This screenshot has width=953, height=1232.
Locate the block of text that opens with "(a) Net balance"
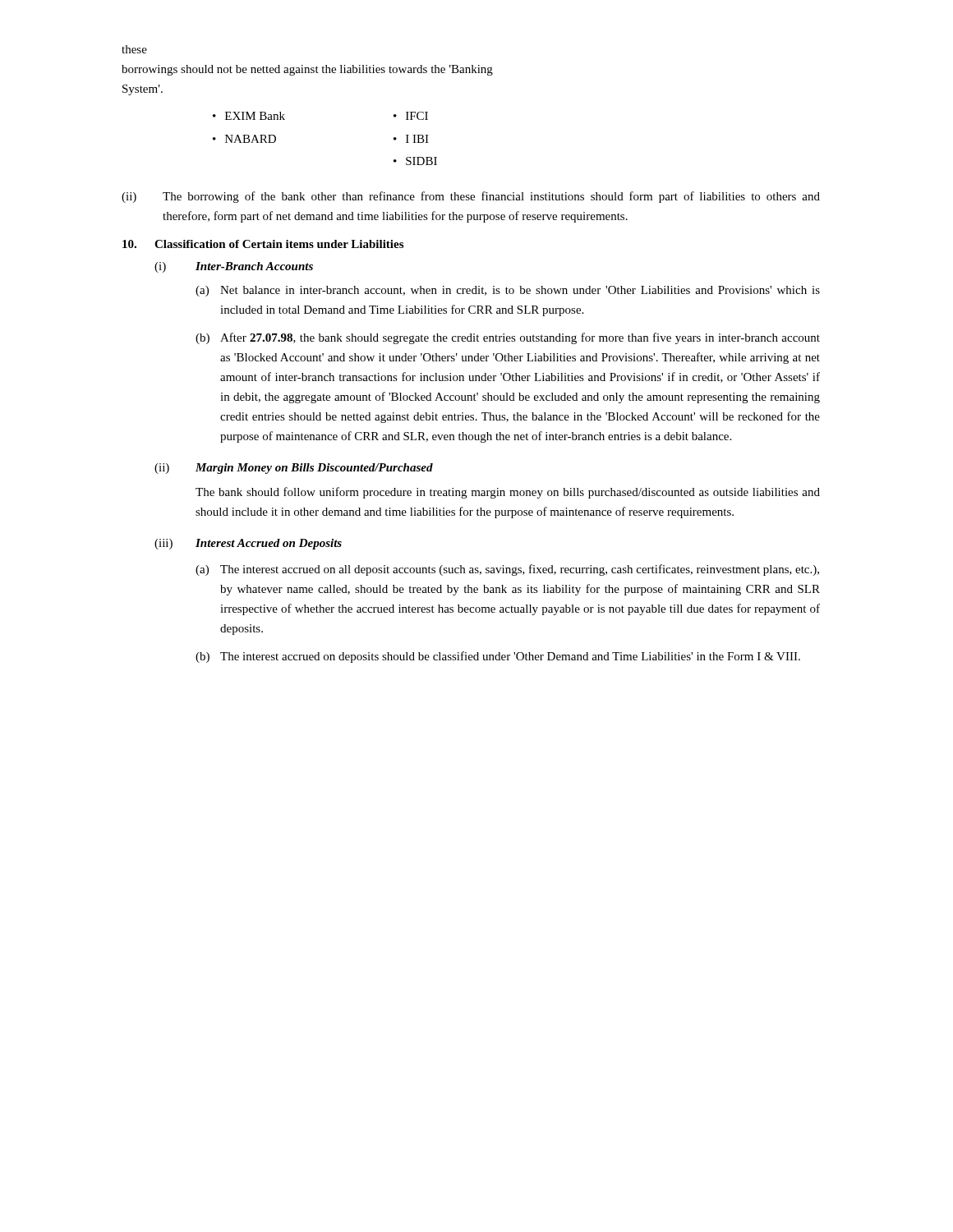(508, 299)
